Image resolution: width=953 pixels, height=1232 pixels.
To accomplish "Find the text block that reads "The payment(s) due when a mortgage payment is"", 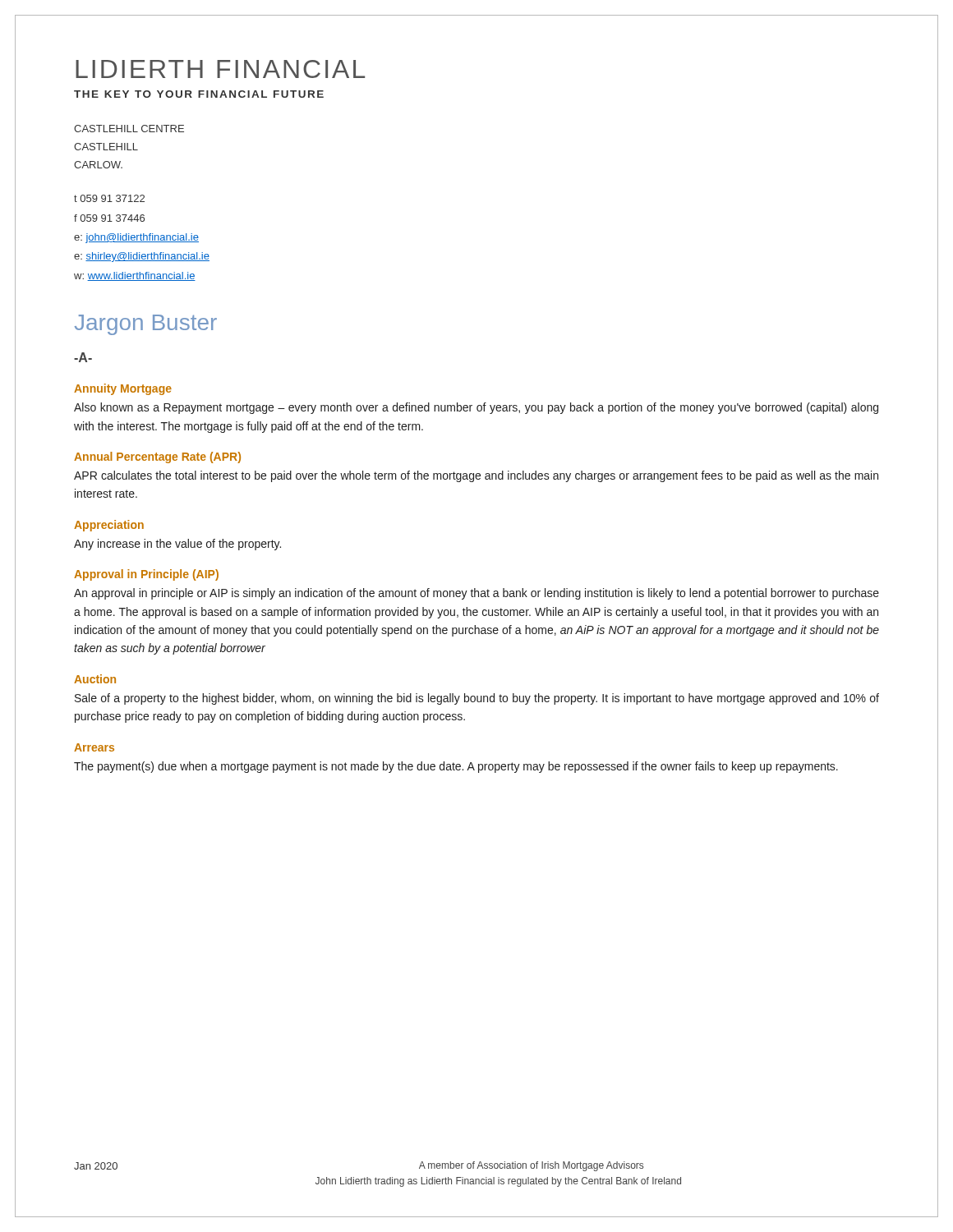I will click(476, 766).
